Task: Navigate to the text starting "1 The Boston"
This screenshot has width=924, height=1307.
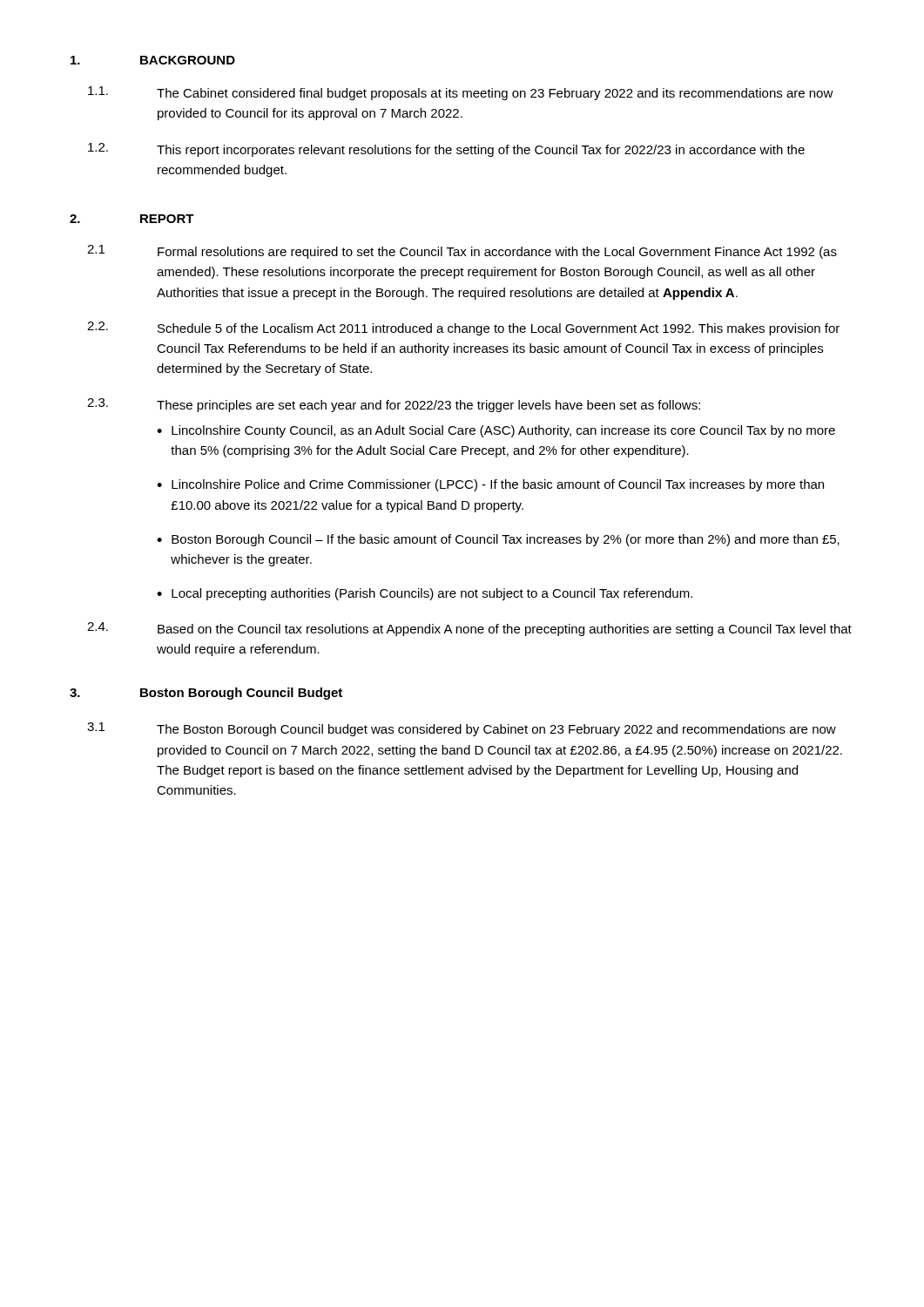Action: pos(462,760)
